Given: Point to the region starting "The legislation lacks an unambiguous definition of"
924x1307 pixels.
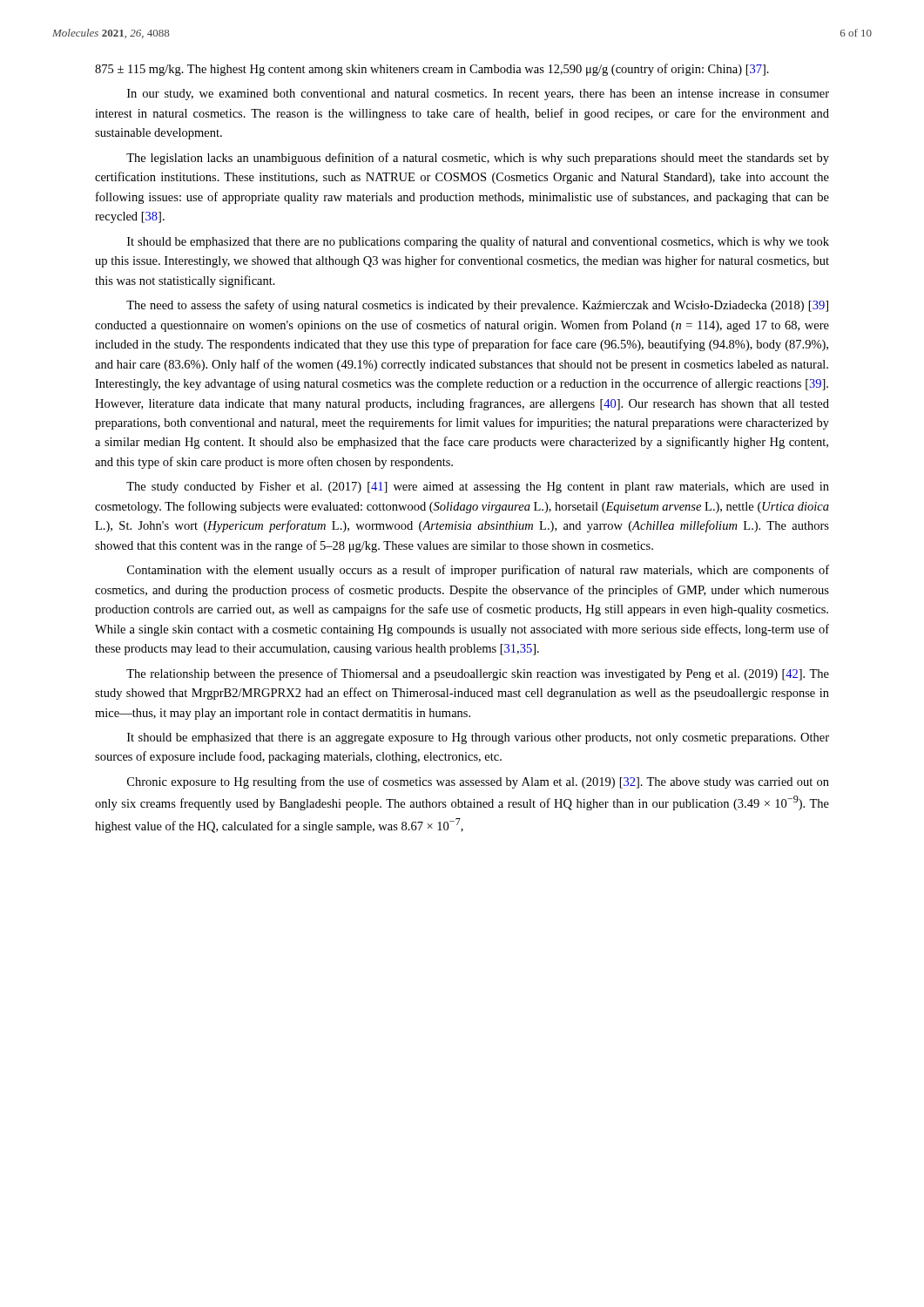Looking at the screenshot, I should pos(462,187).
